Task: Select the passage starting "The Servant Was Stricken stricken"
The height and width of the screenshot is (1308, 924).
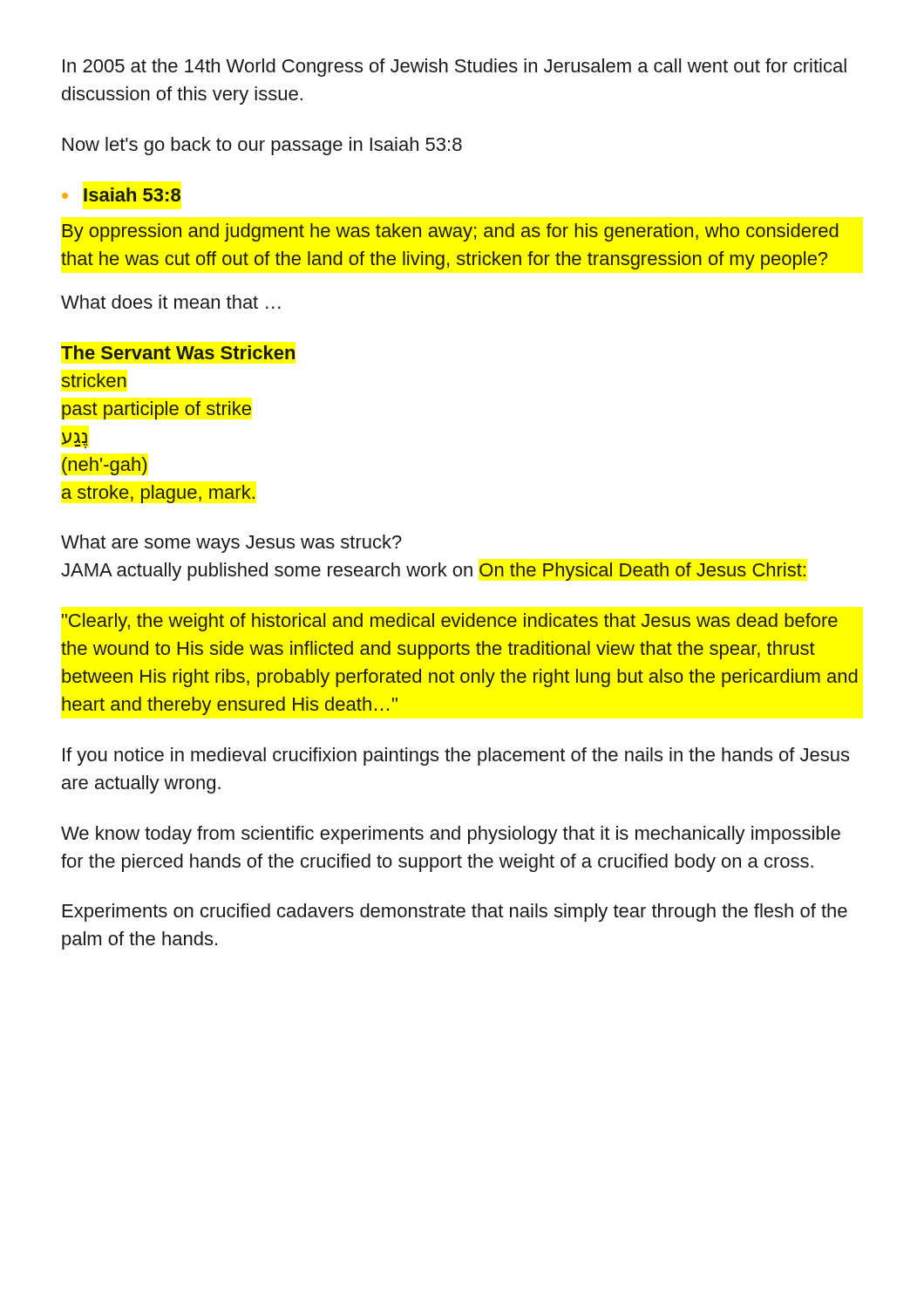Action: (178, 422)
